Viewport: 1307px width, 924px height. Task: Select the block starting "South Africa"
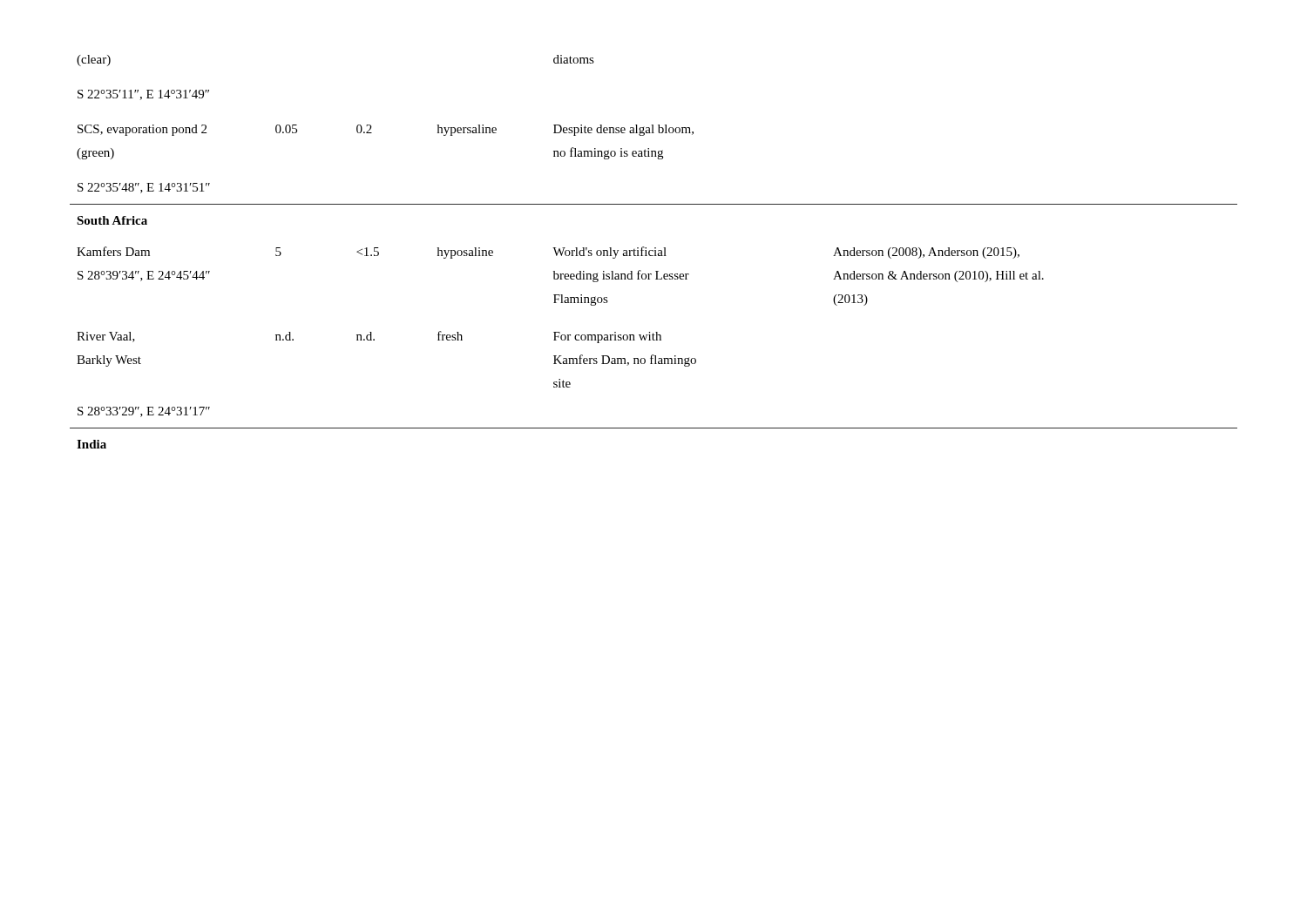[x=112, y=220]
